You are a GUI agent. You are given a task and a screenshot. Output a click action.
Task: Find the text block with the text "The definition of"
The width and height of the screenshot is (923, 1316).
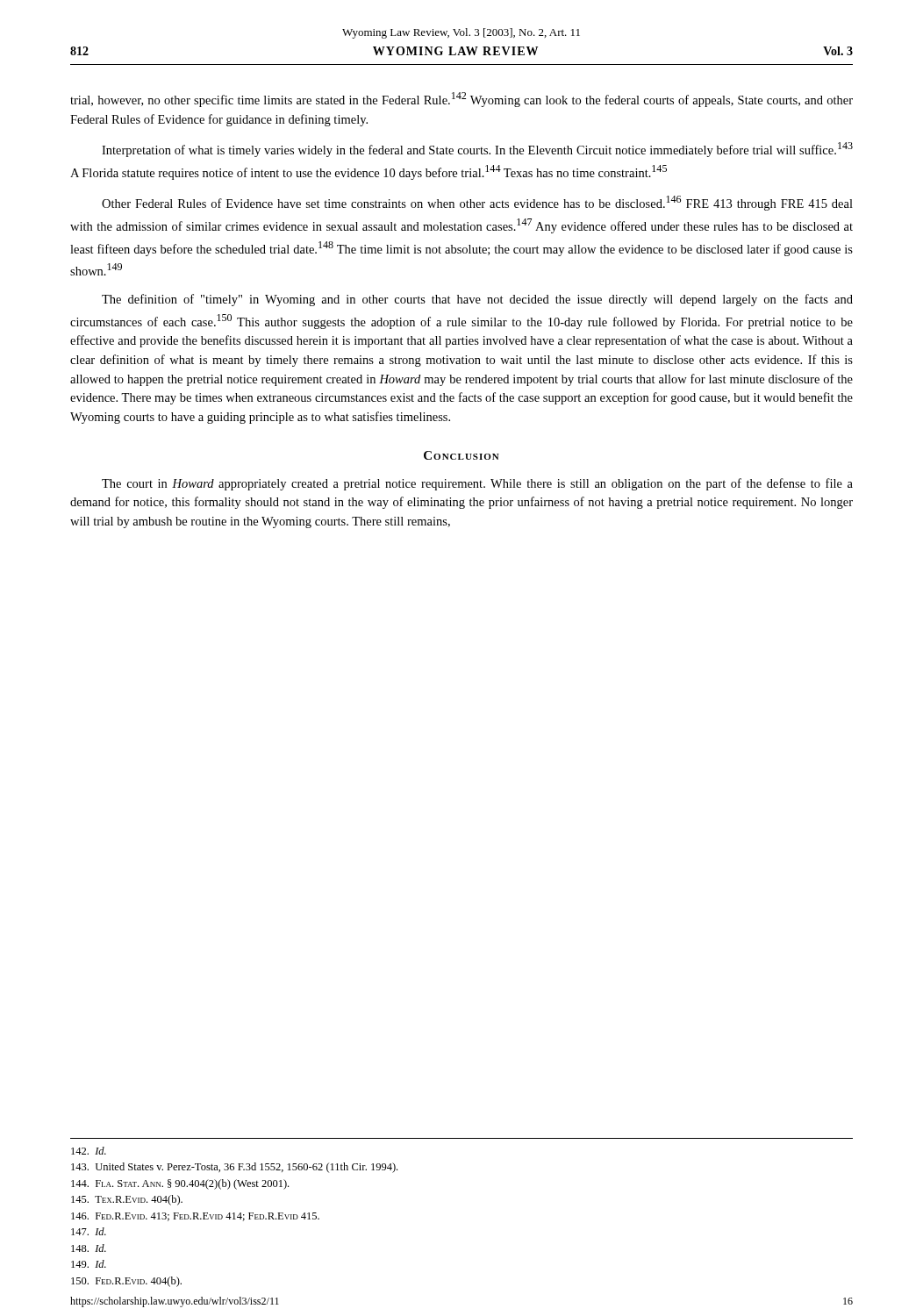pos(462,358)
